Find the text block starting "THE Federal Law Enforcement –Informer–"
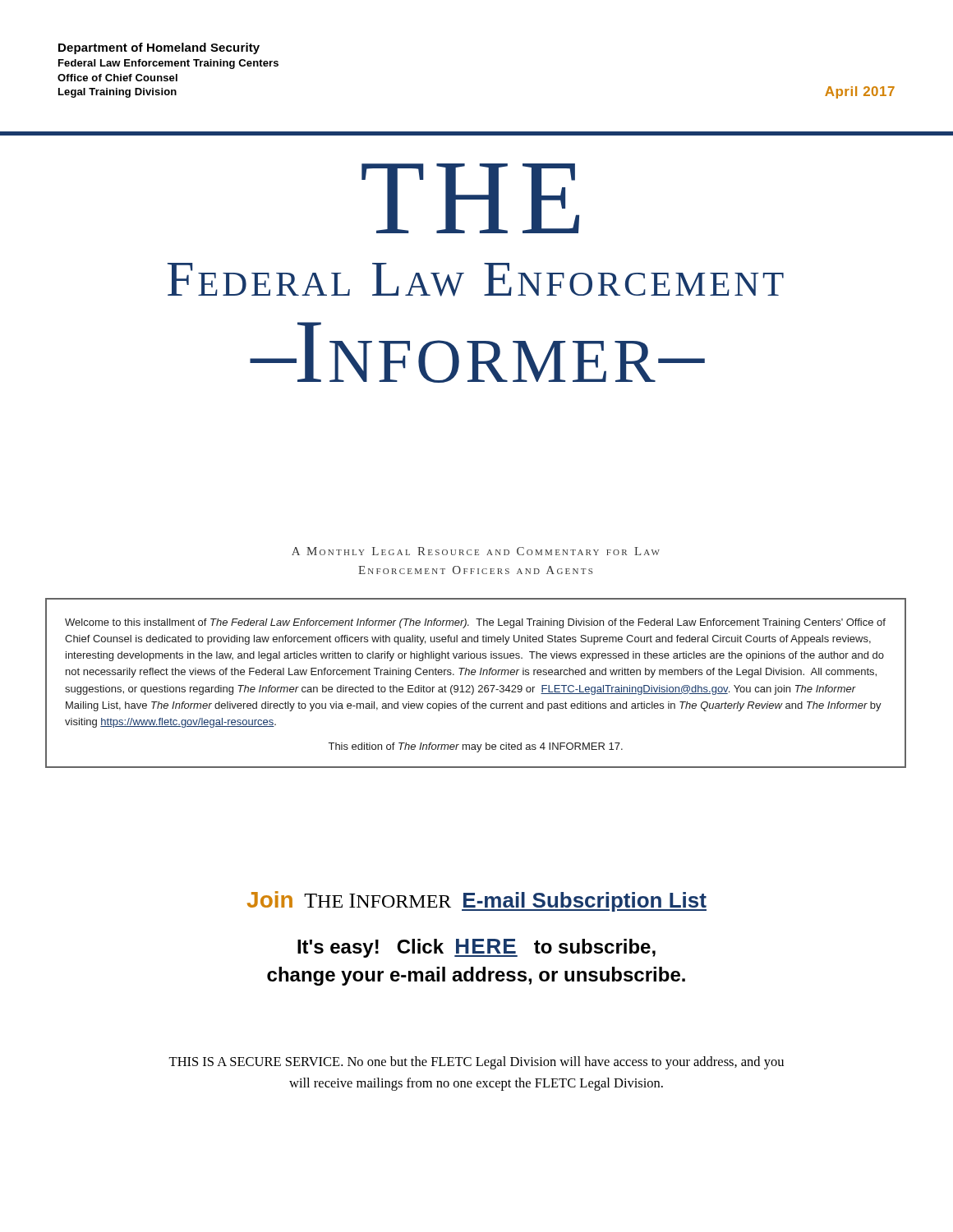This screenshot has height=1232, width=953. [476, 270]
